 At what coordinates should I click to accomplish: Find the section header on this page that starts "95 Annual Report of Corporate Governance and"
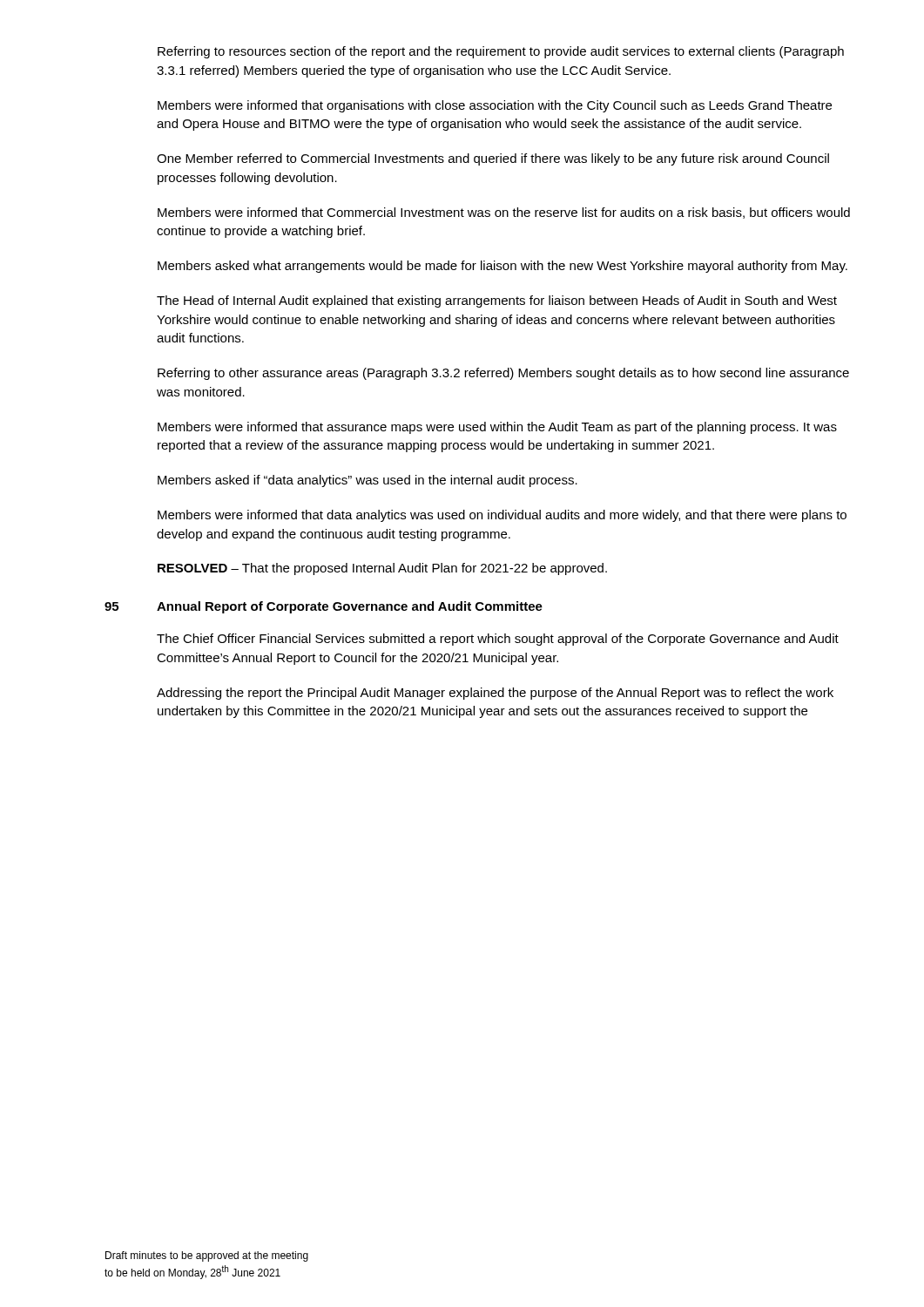pyautogui.click(x=323, y=606)
